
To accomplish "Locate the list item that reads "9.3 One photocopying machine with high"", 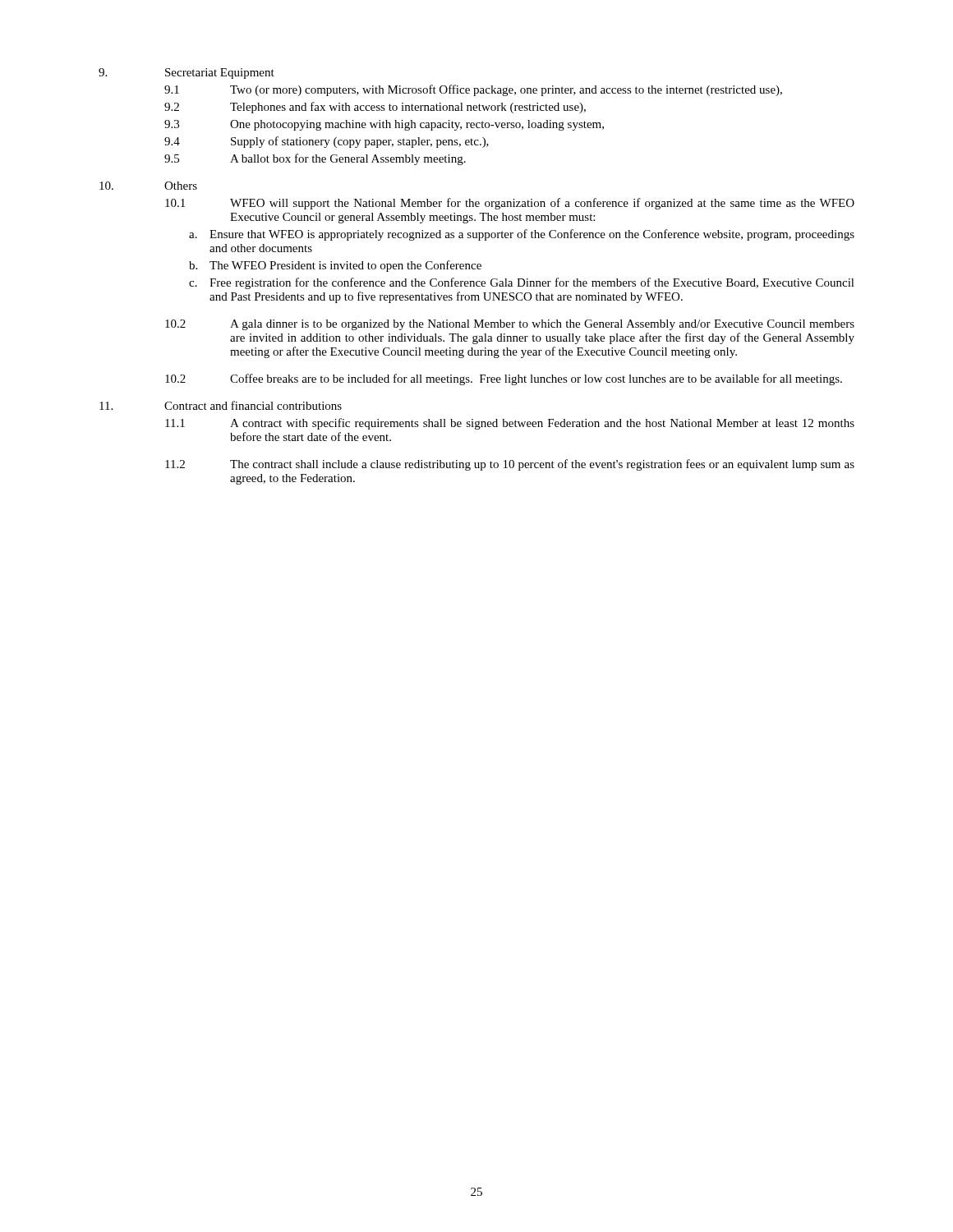I will [509, 124].
